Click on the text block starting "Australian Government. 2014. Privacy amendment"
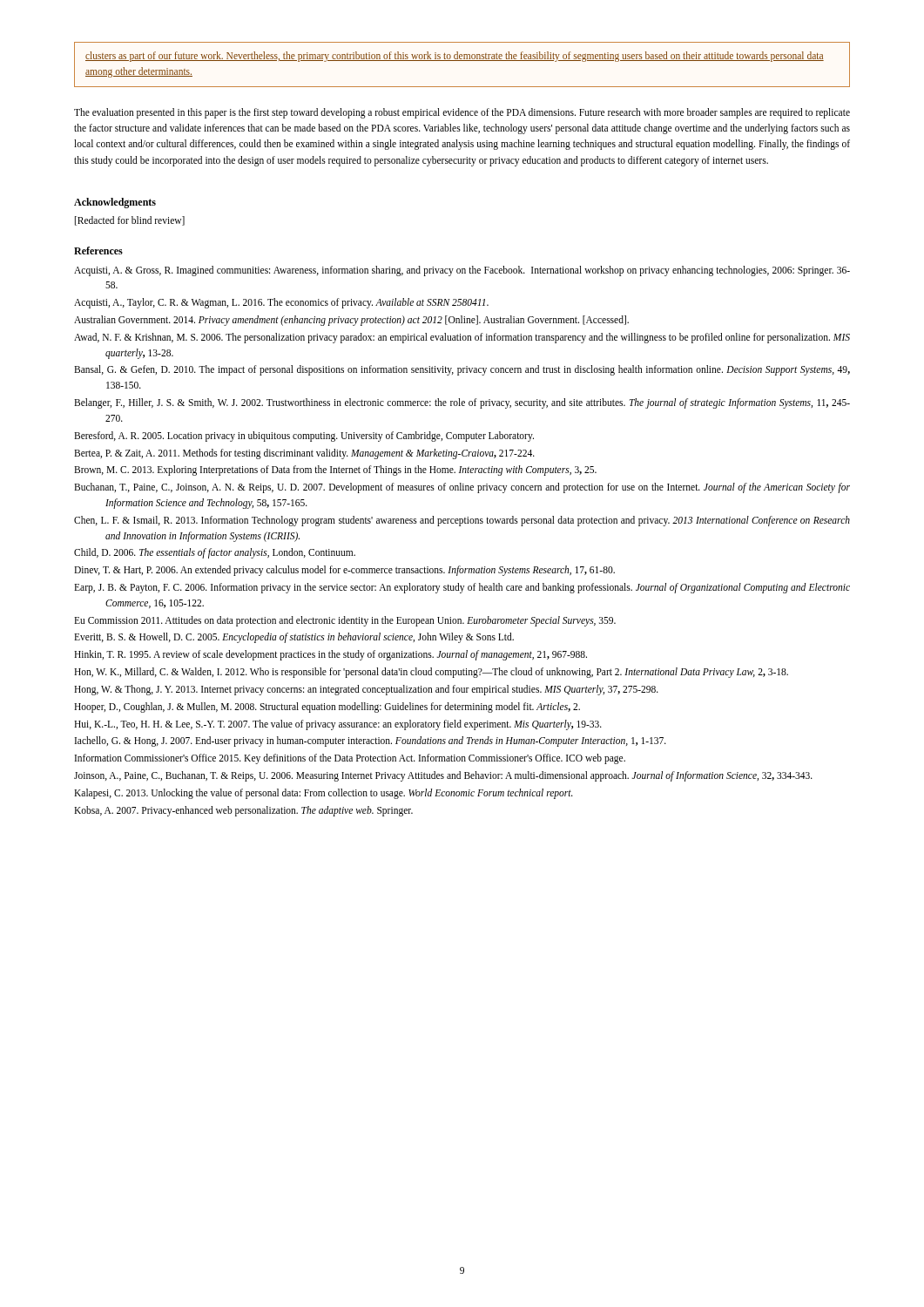 [x=352, y=320]
